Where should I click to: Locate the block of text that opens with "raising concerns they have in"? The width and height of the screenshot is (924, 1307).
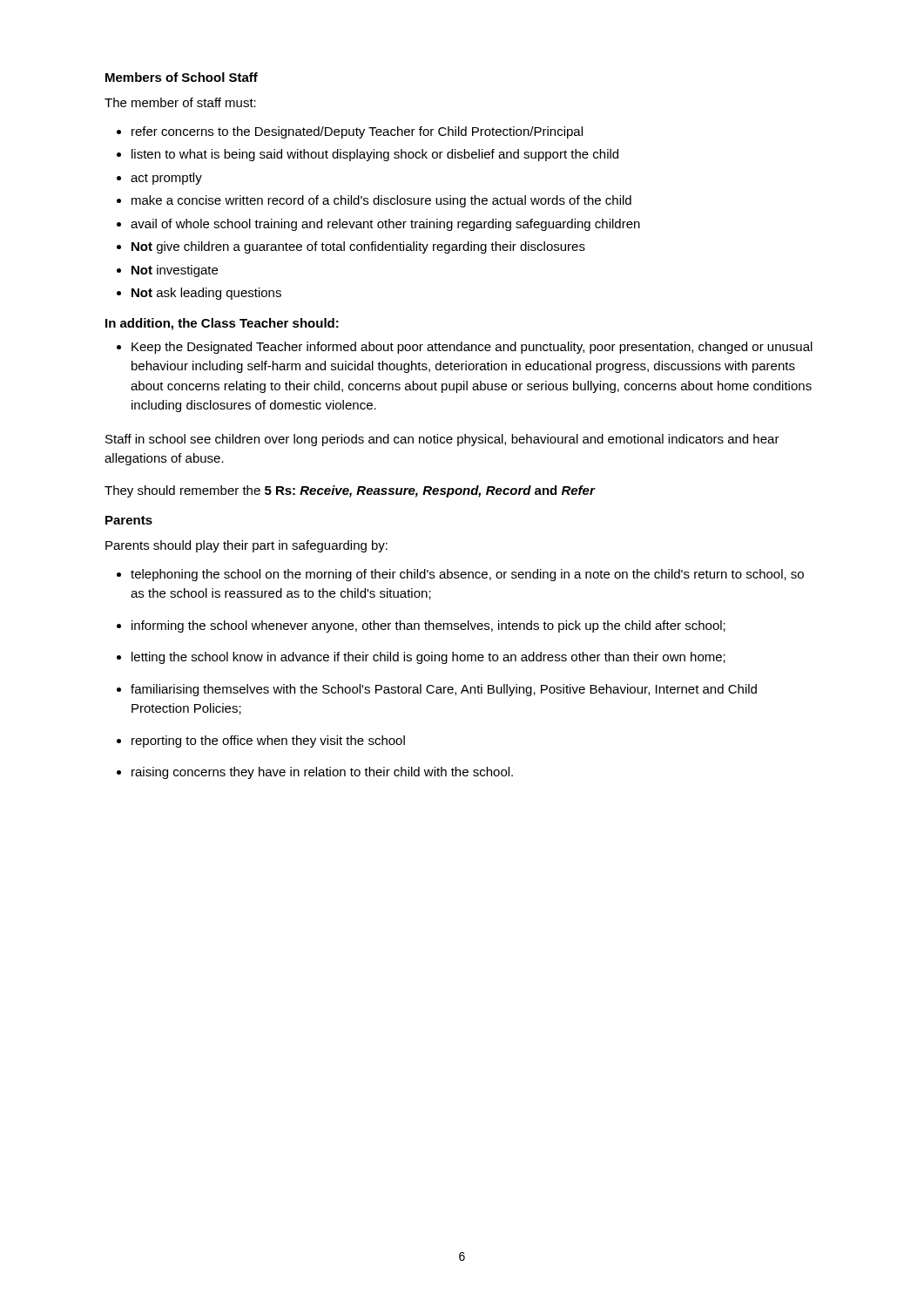pyautogui.click(x=322, y=772)
